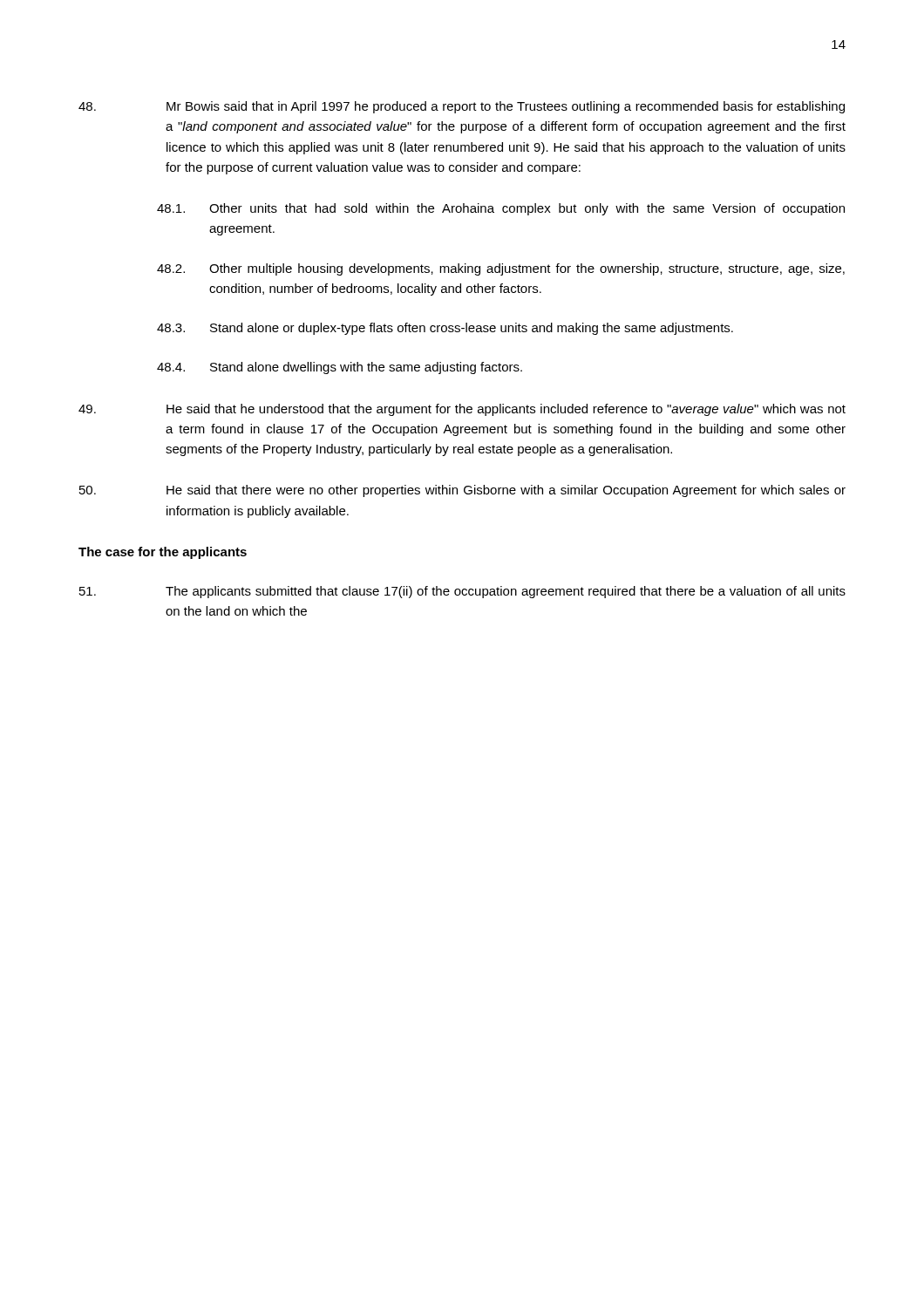924x1308 pixels.
Task: Locate the text block starting "Mr Bowis said that in April 1997 he"
Action: (462, 136)
